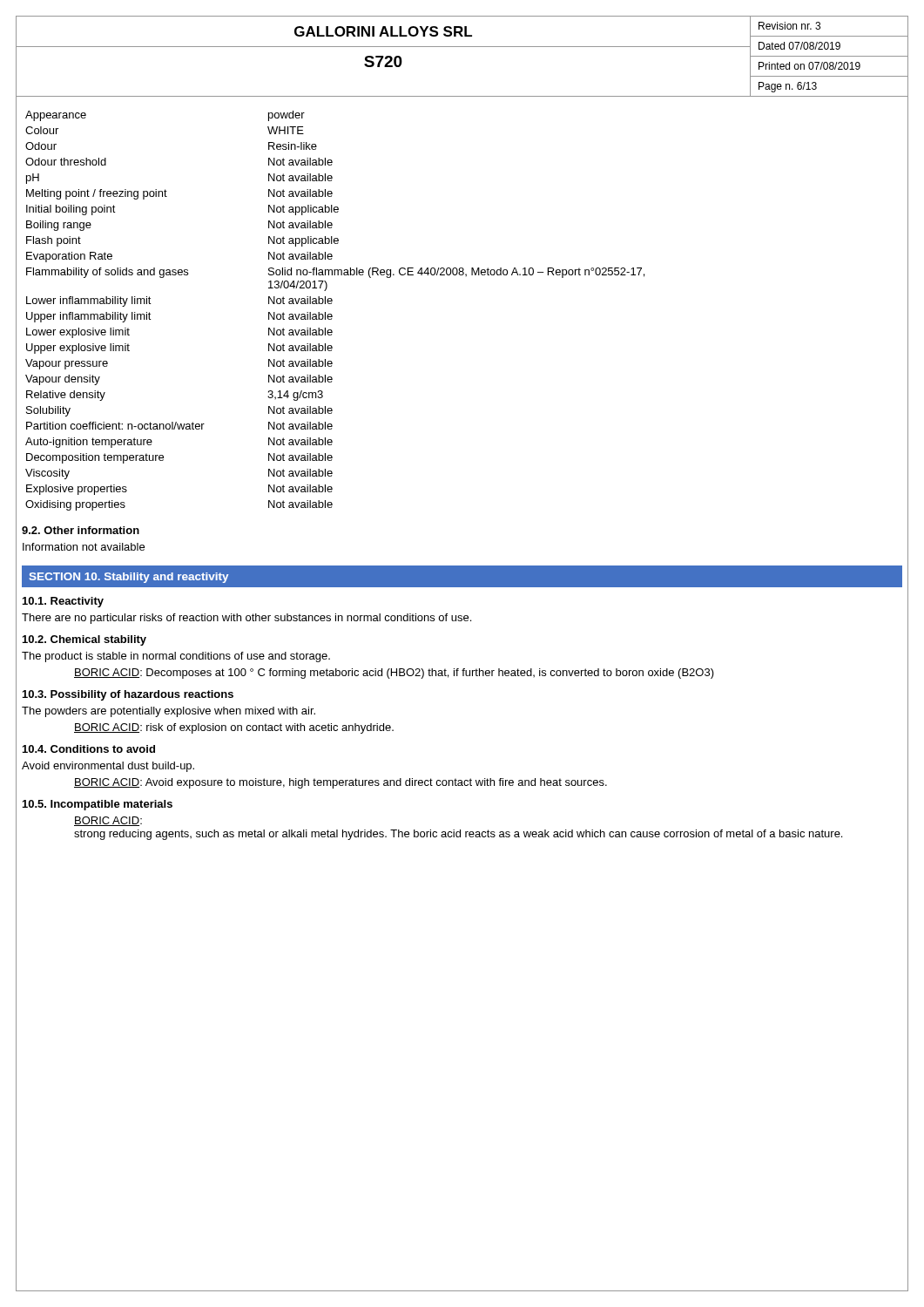The height and width of the screenshot is (1307, 924).
Task: Point to "Information not available"
Action: [x=83, y=547]
